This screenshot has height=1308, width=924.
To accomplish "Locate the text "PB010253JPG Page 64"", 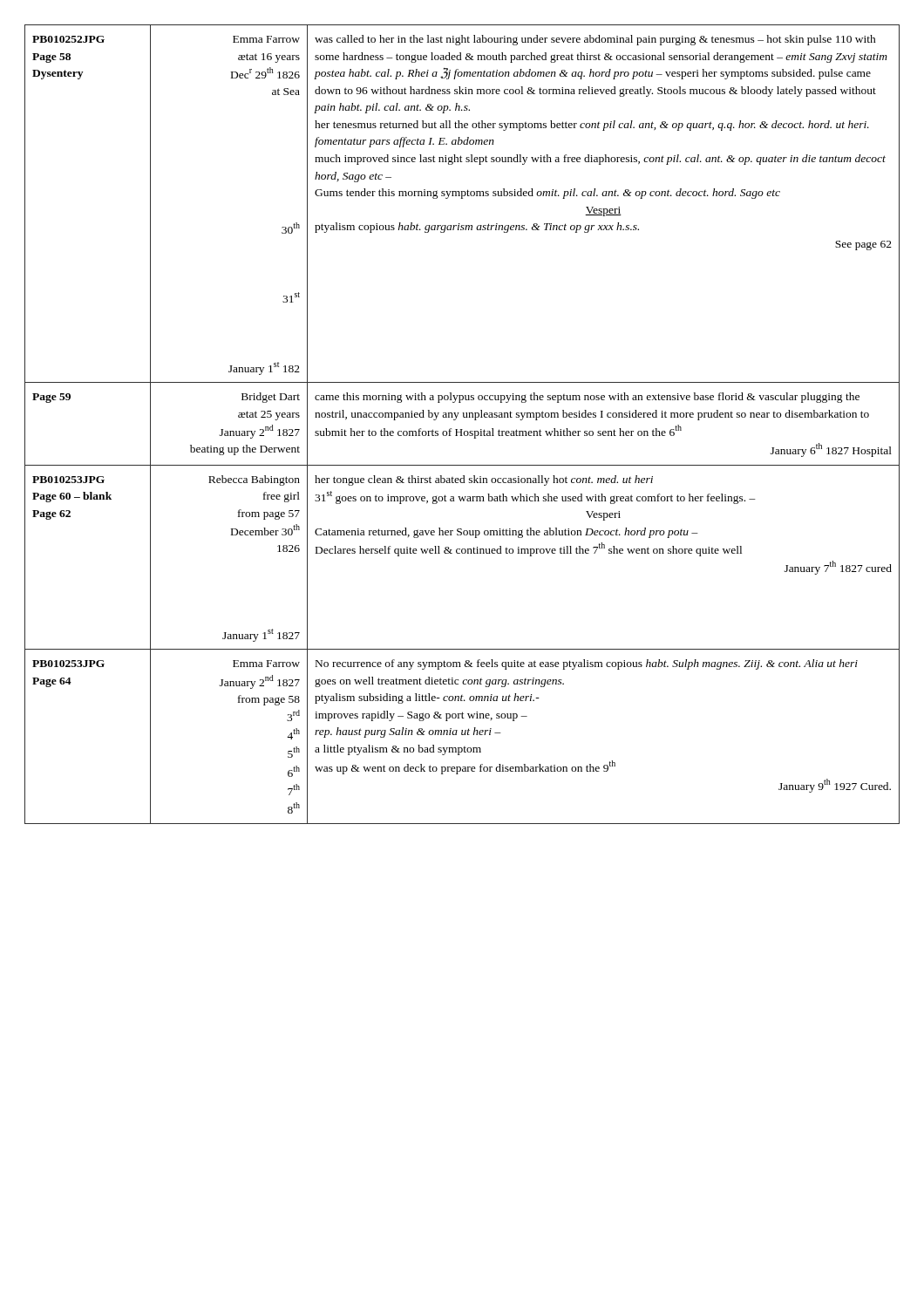I will click(69, 672).
